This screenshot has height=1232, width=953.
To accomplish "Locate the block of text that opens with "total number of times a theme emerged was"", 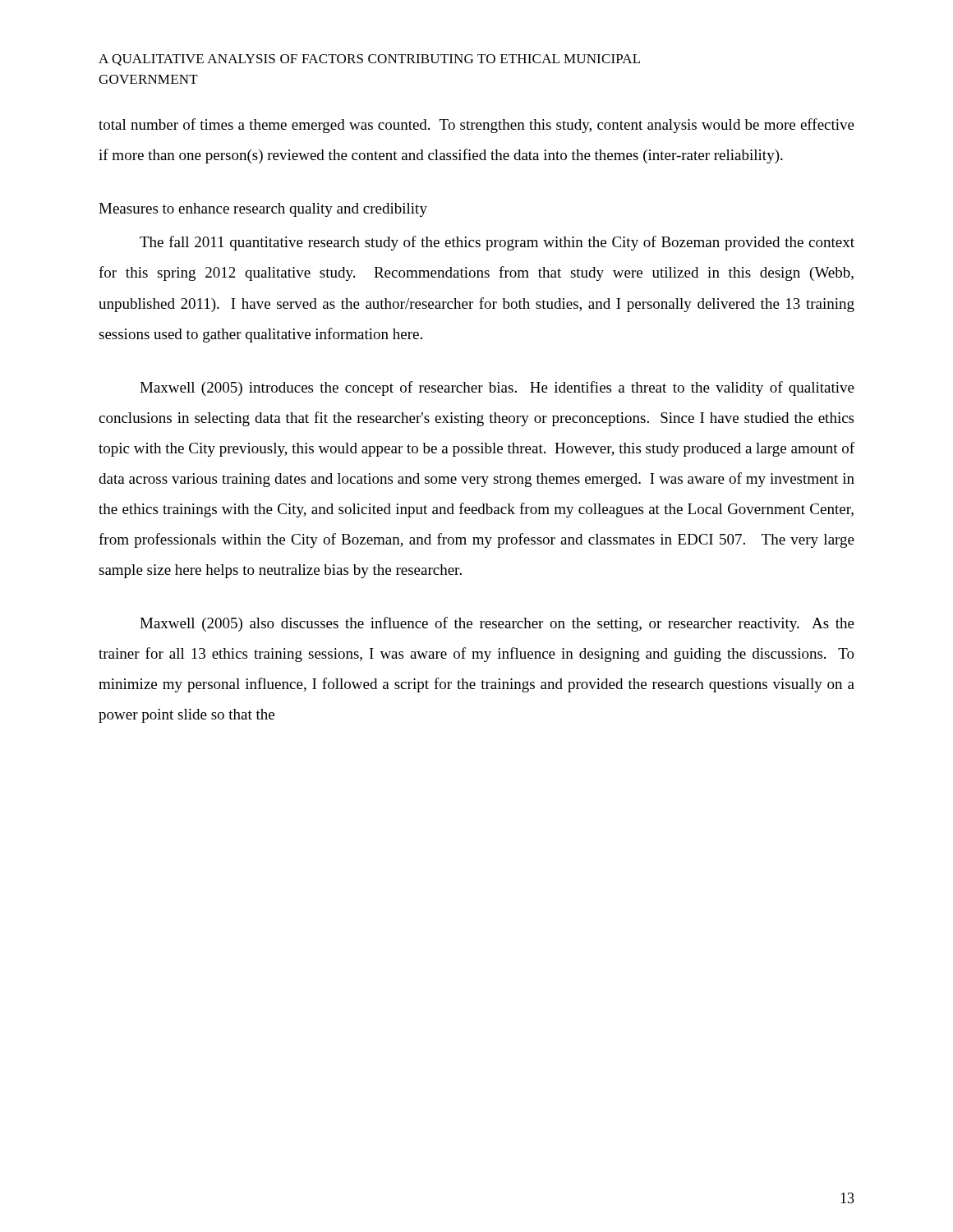I will tap(476, 140).
